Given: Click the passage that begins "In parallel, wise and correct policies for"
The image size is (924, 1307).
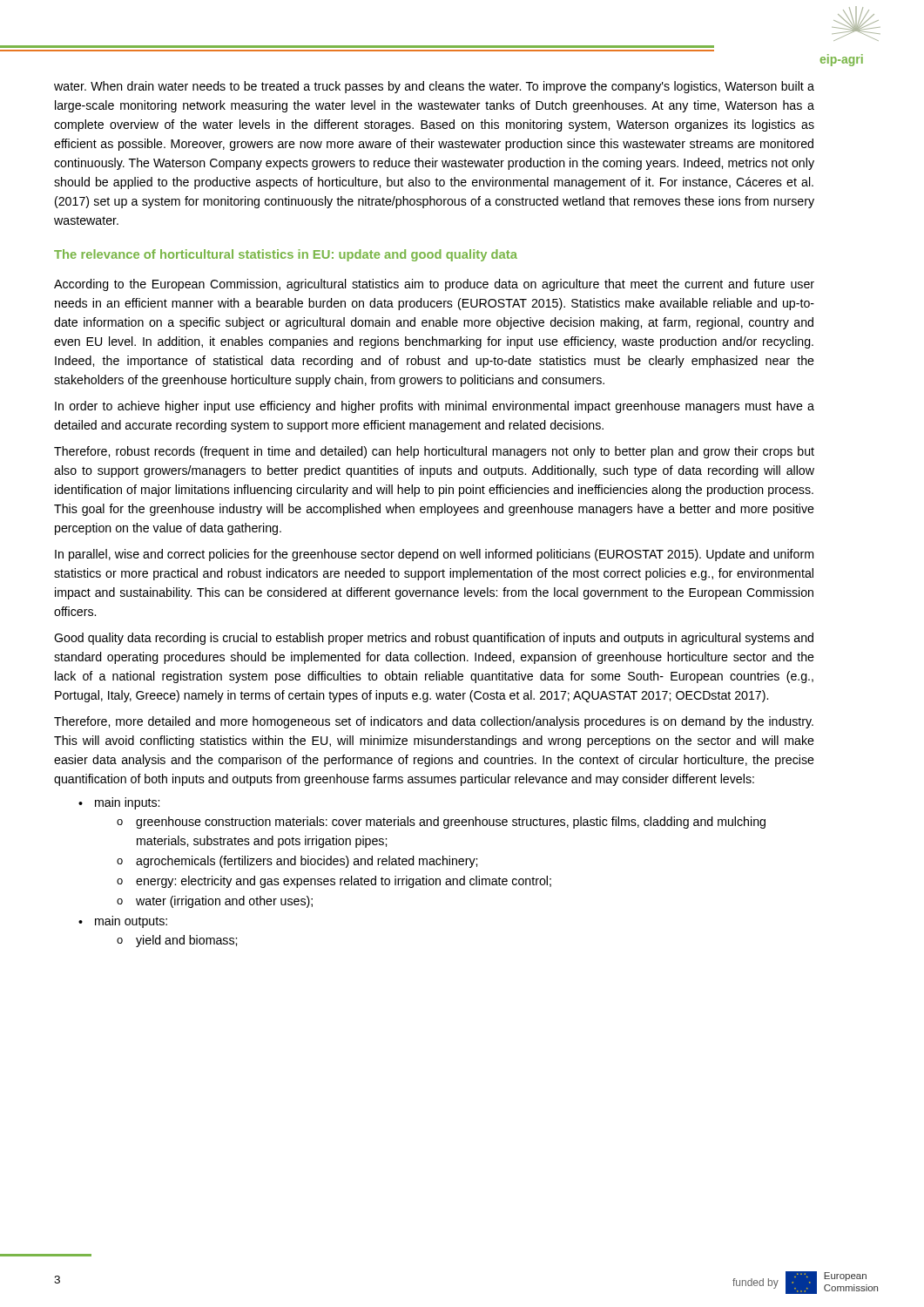Looking at the screenshot, I should click(x=434, y=583).
